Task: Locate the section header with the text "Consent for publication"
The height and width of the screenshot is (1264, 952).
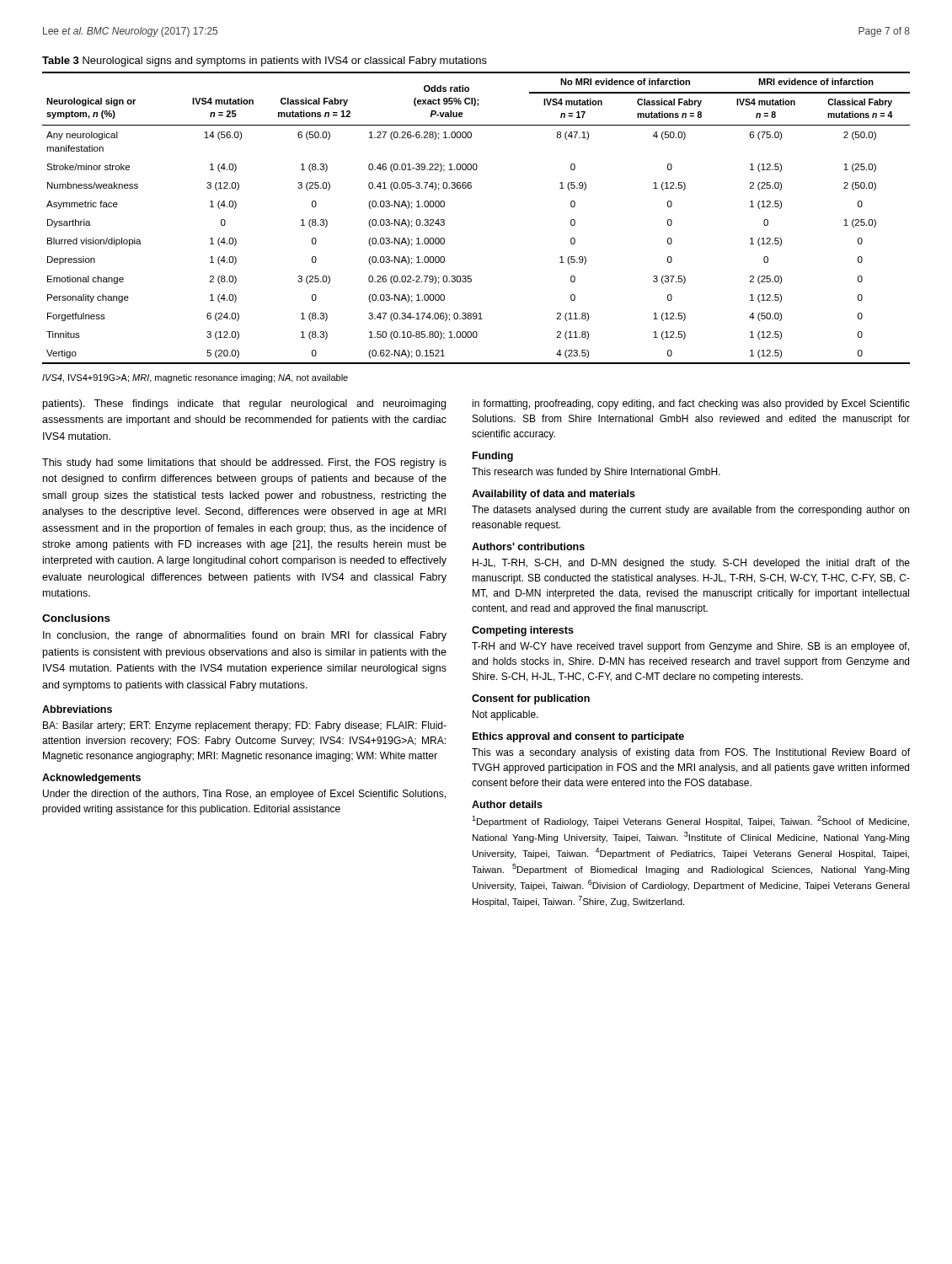Action: [531, 699]
